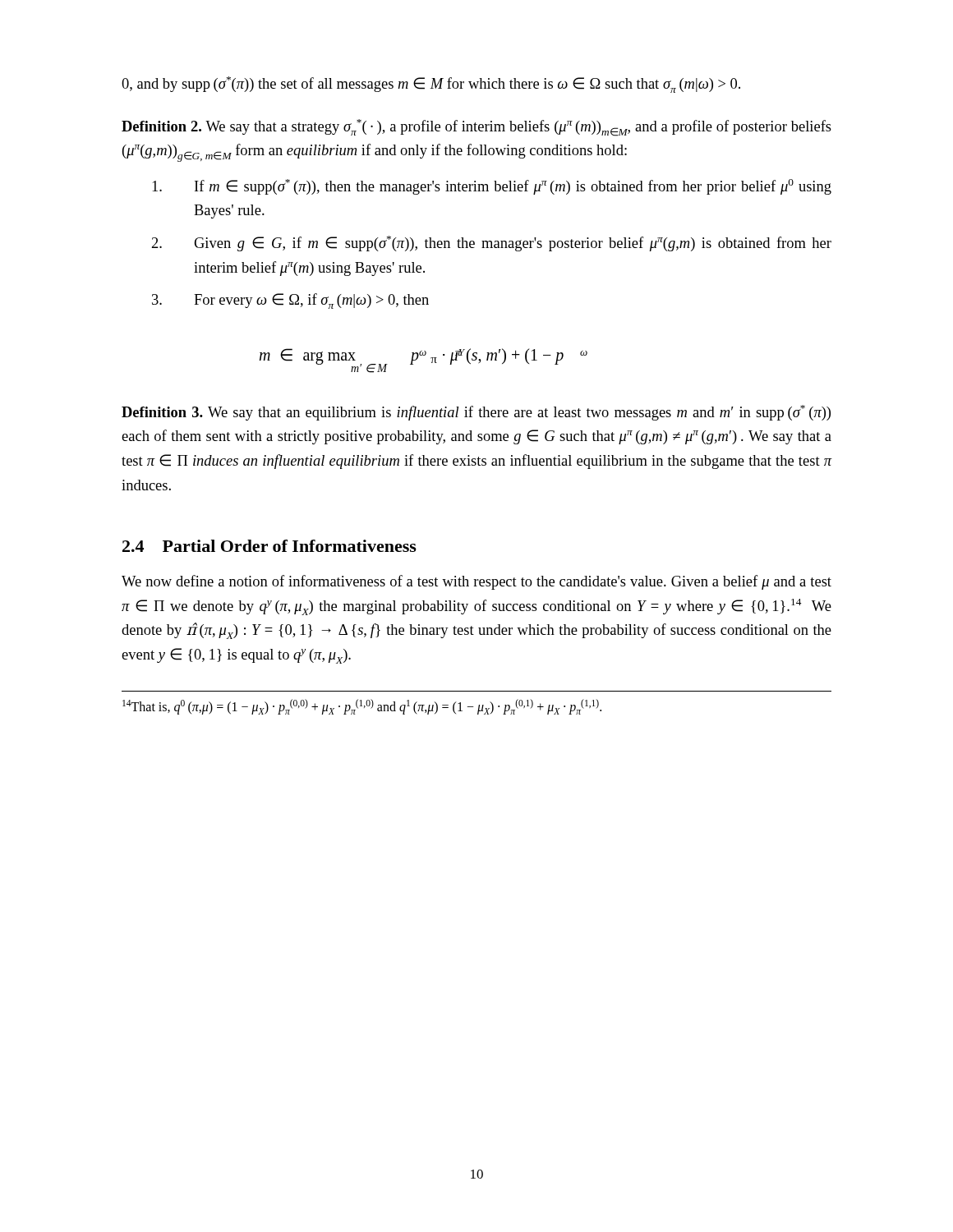The image size is (953, 1232).
Task: Locate the footnote containing "14That is, q0 (π,μ) ="
Action: pos(362,707)
